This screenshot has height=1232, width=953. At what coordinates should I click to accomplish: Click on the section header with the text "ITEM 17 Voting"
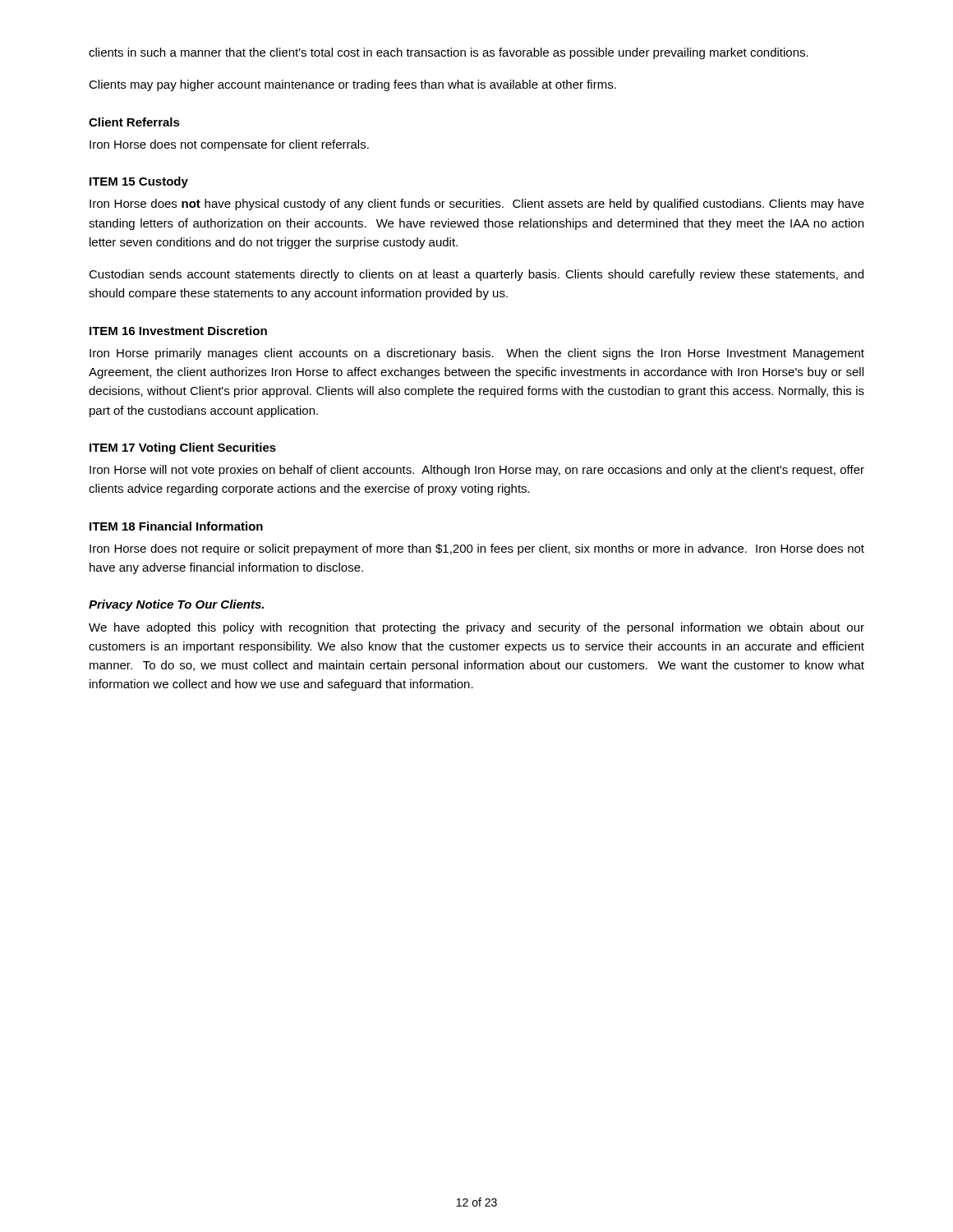(183, 448)
